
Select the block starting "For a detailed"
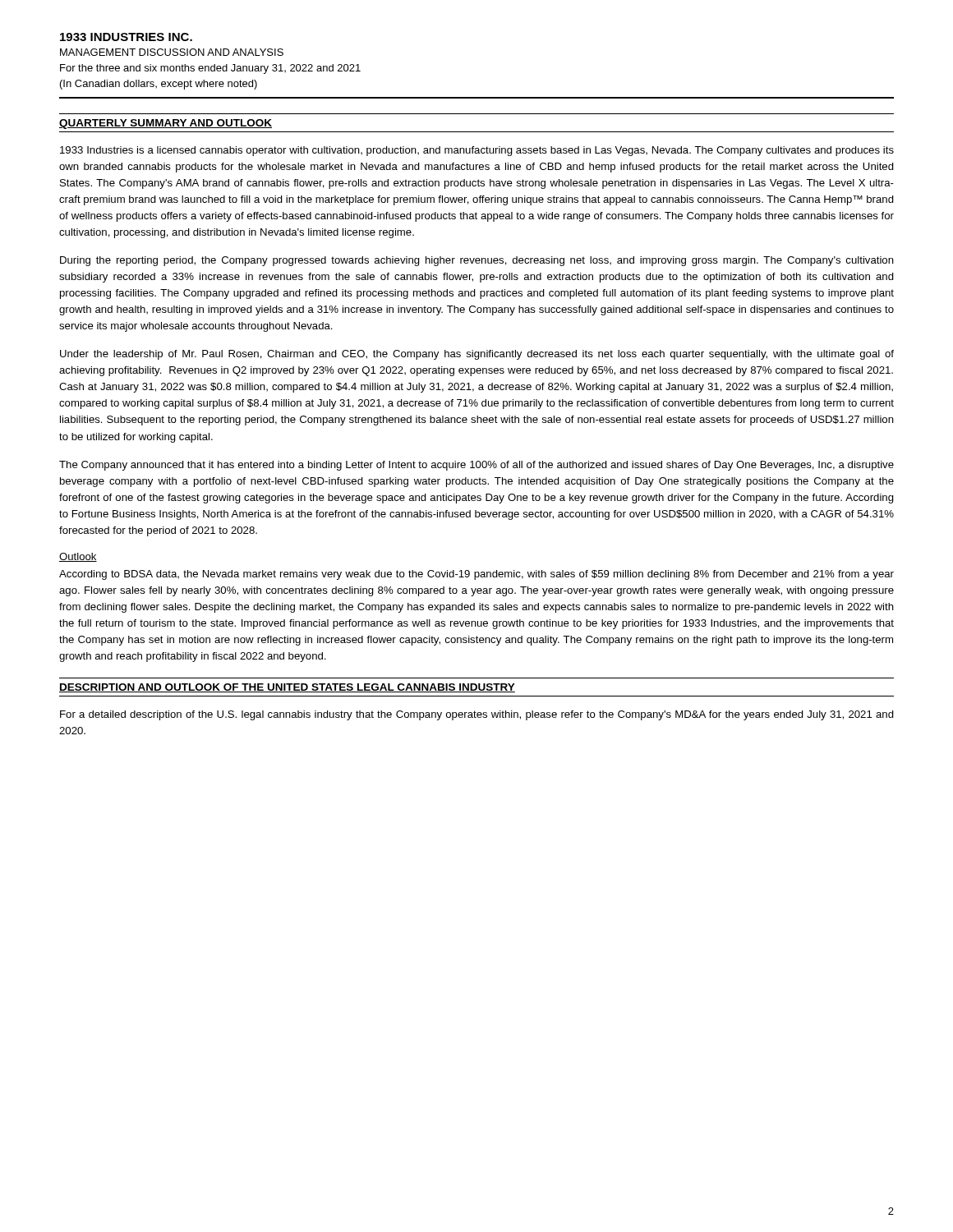476,723
